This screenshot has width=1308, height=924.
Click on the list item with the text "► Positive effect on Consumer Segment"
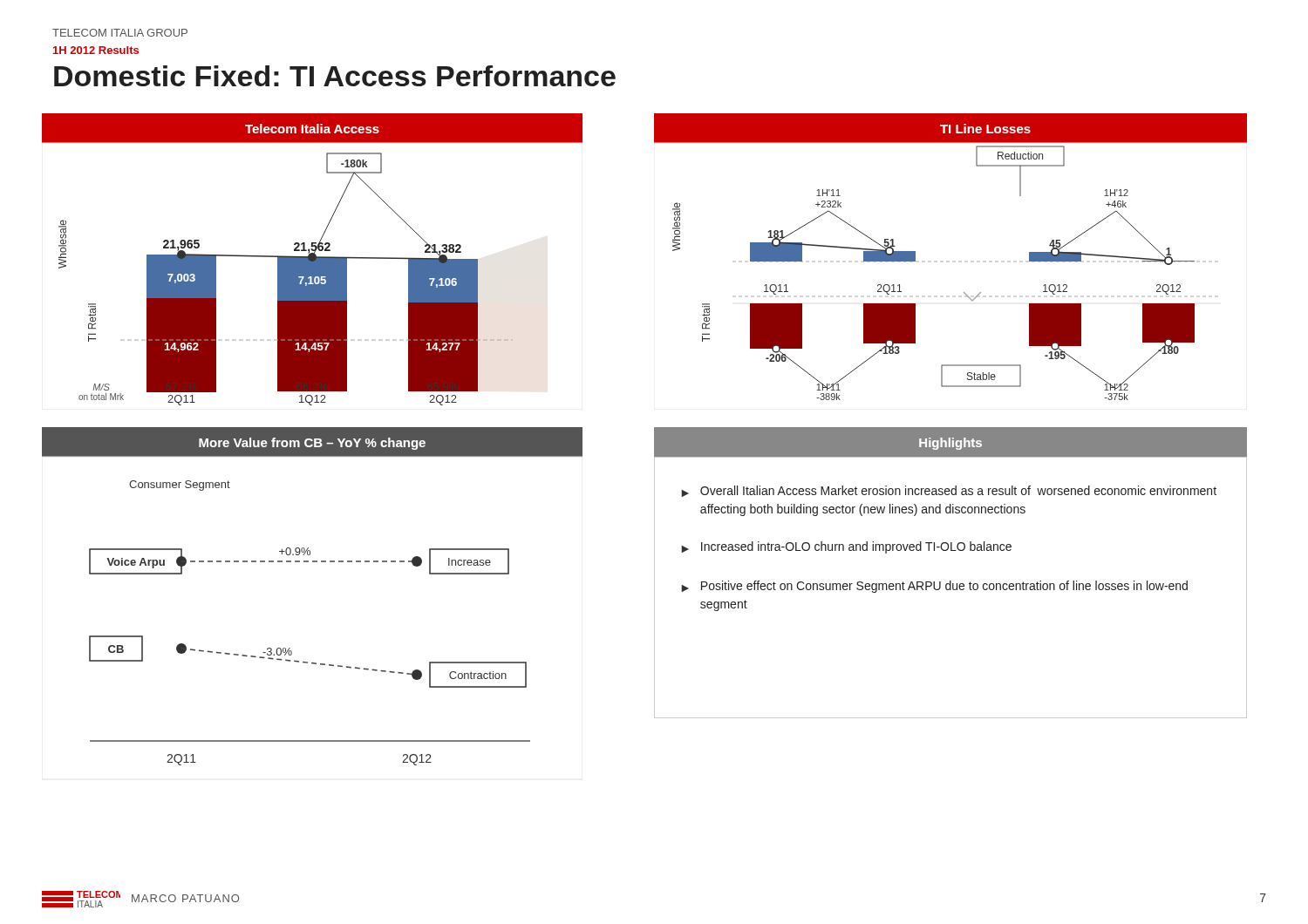[950, 595]
